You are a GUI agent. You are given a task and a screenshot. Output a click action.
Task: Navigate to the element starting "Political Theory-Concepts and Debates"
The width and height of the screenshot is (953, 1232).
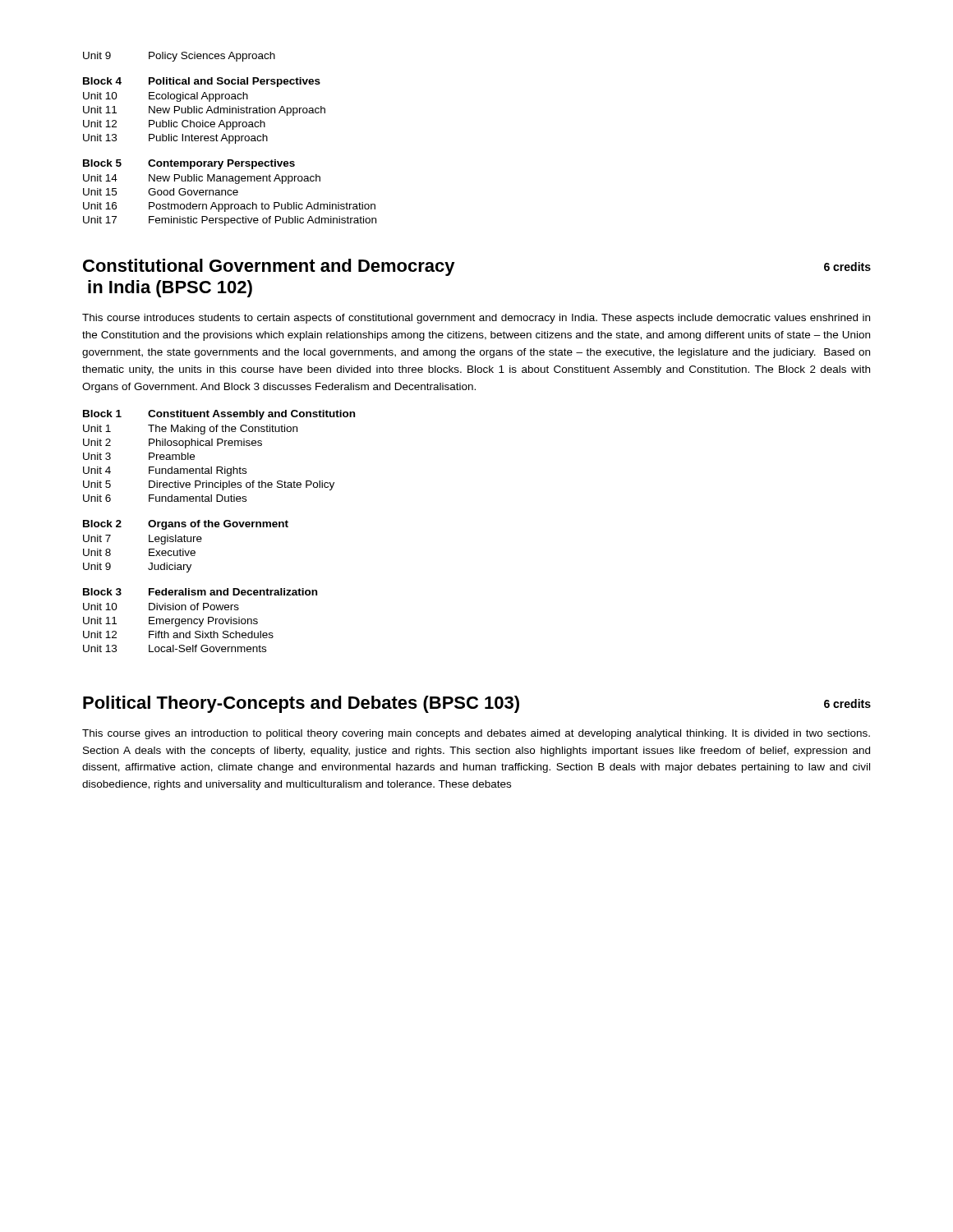(476, 703)
